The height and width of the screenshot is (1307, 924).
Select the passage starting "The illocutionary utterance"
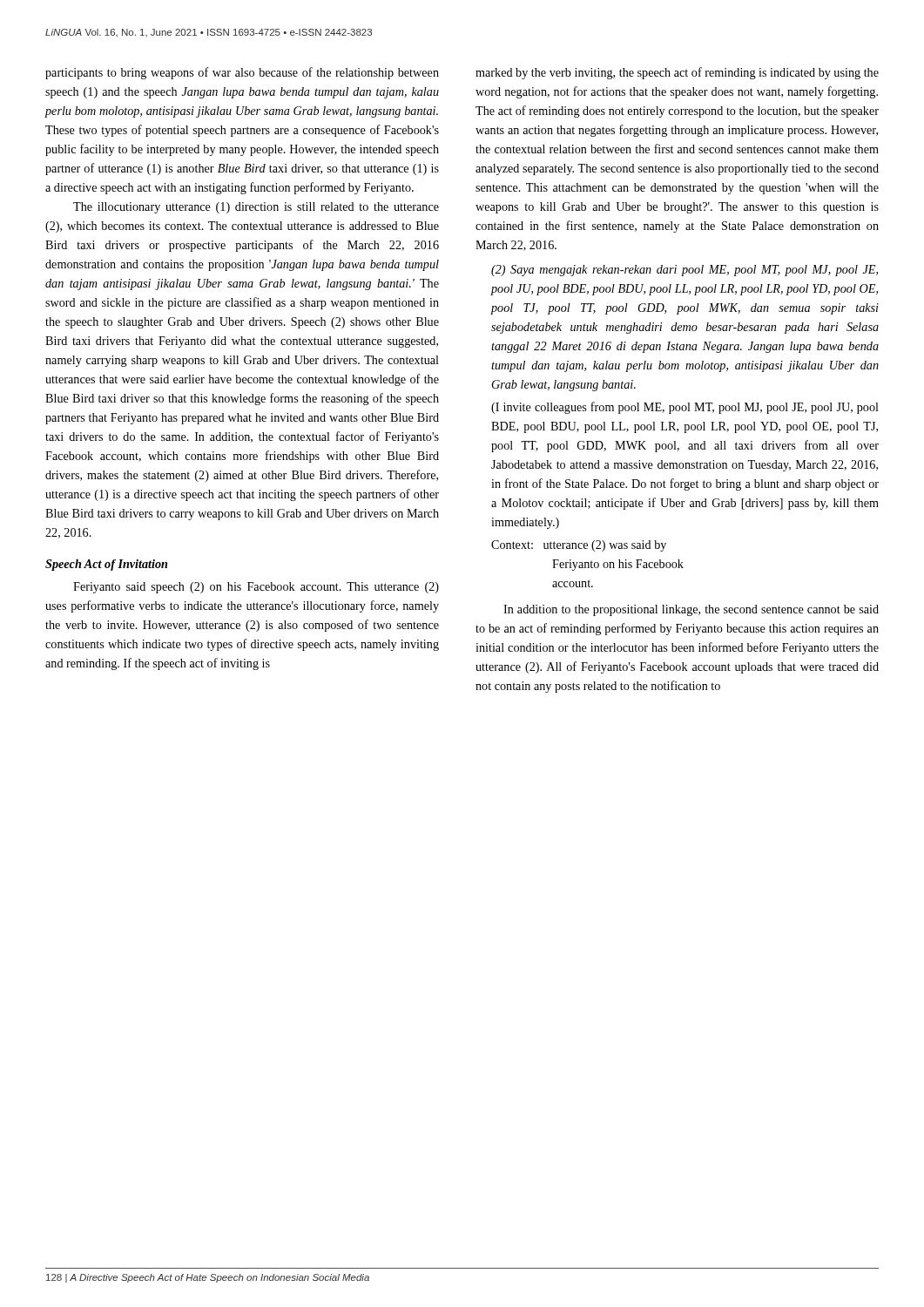coord(242,369)
